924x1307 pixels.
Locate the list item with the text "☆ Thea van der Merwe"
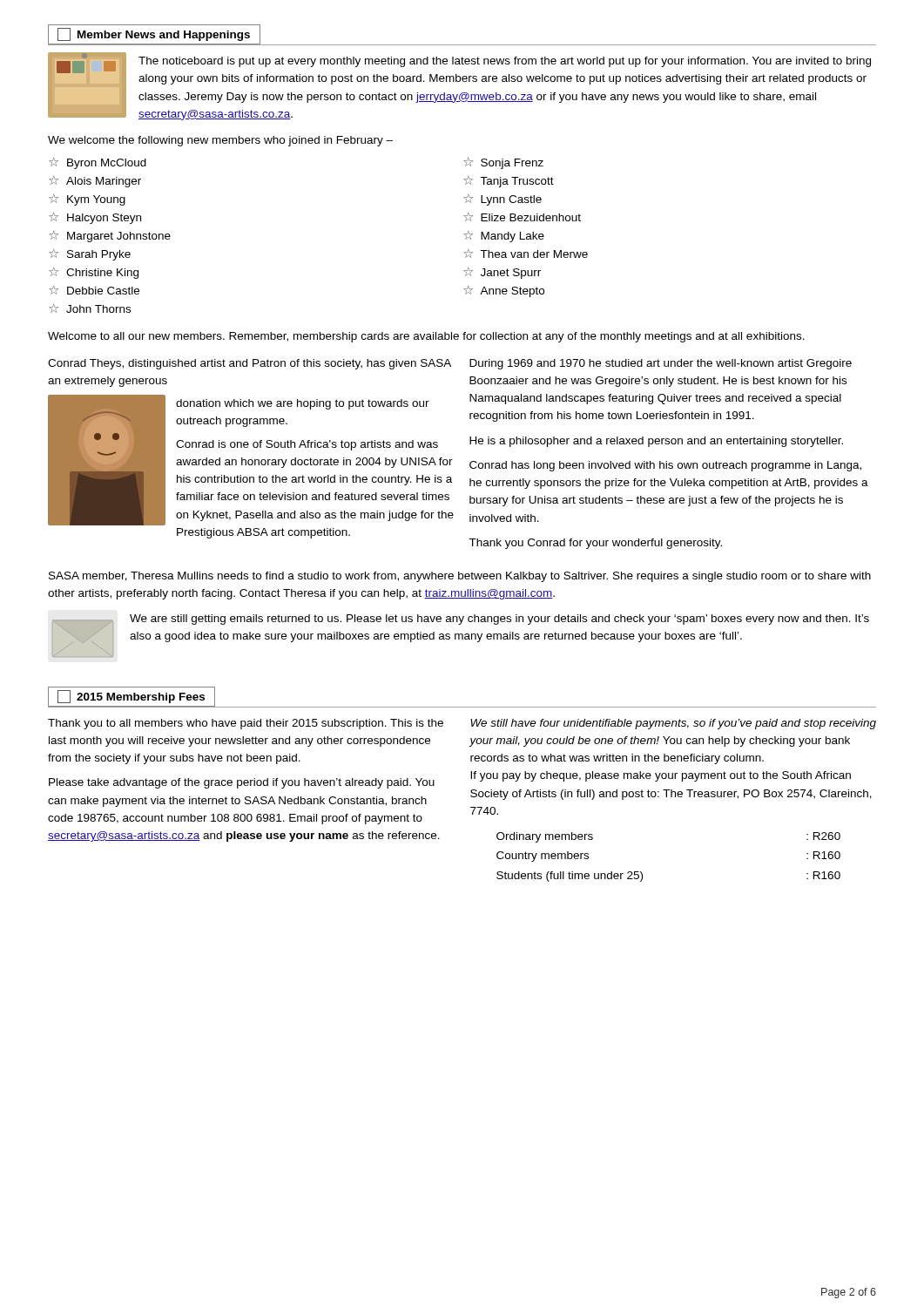[525, 254]
